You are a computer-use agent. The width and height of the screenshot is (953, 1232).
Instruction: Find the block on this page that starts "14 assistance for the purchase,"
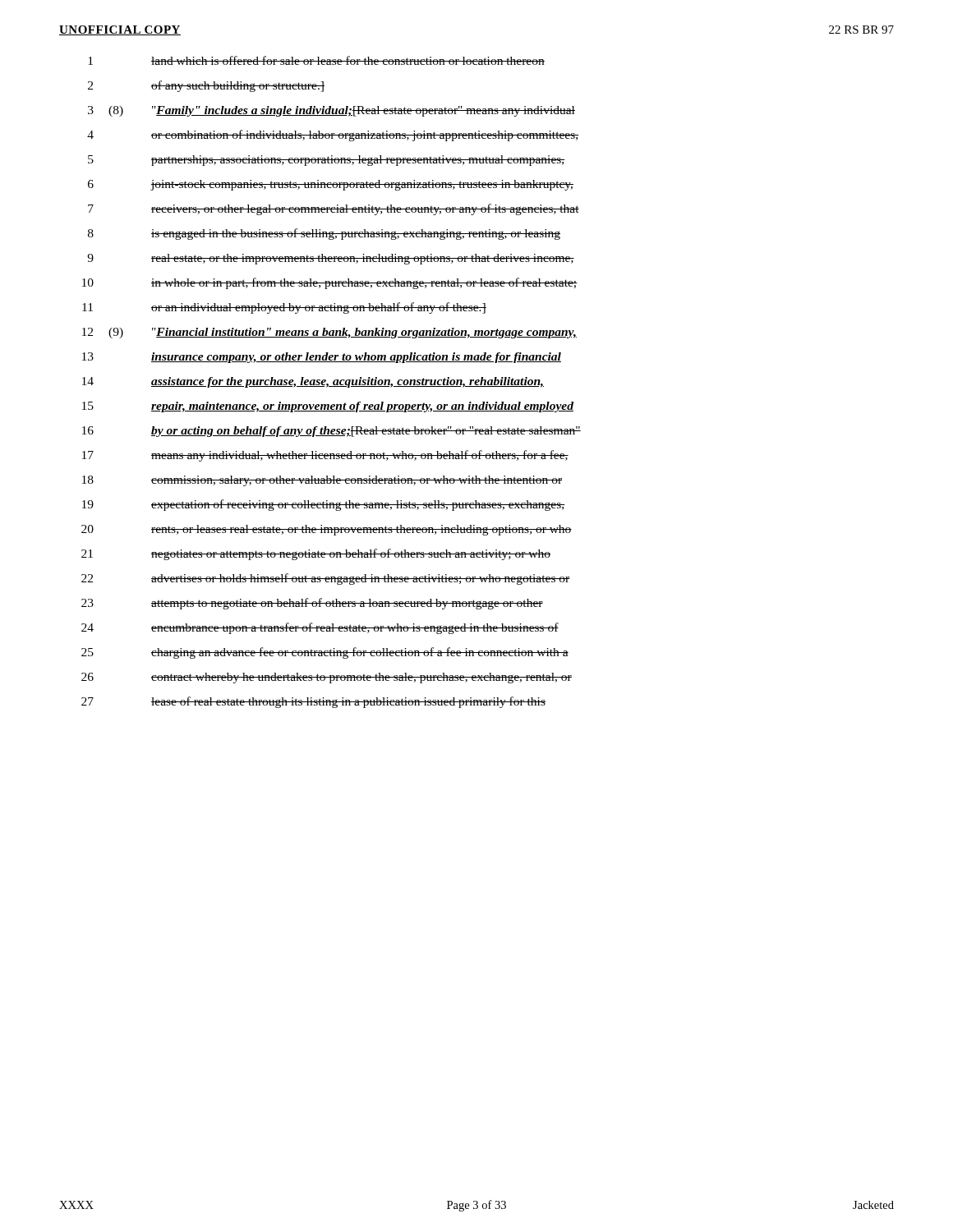pos(476,381)
